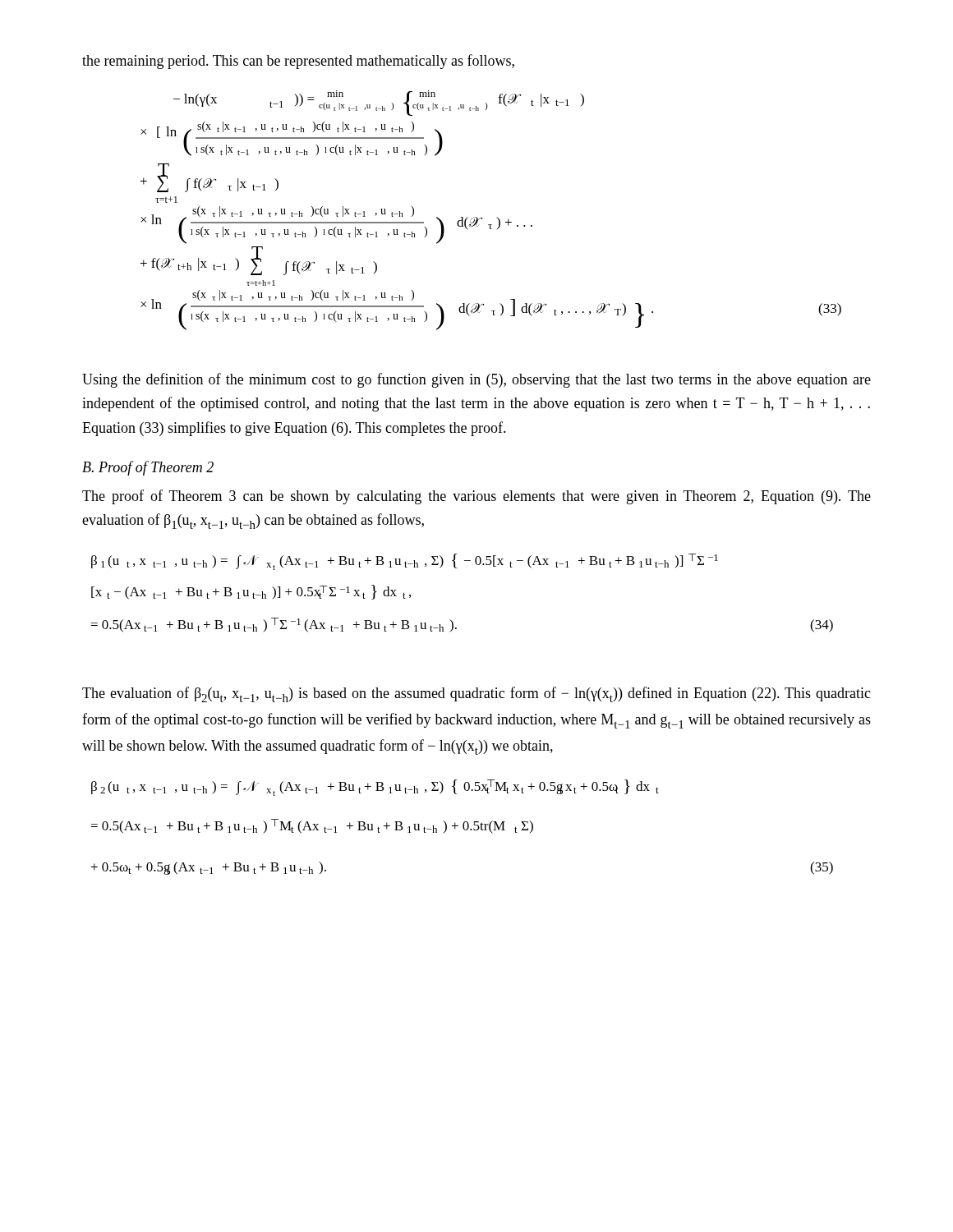Point to the text starting "B. Proof of Theorem 2"
Image resolution: width=953 pixels, height=1232 pixels.
[148, 467]
